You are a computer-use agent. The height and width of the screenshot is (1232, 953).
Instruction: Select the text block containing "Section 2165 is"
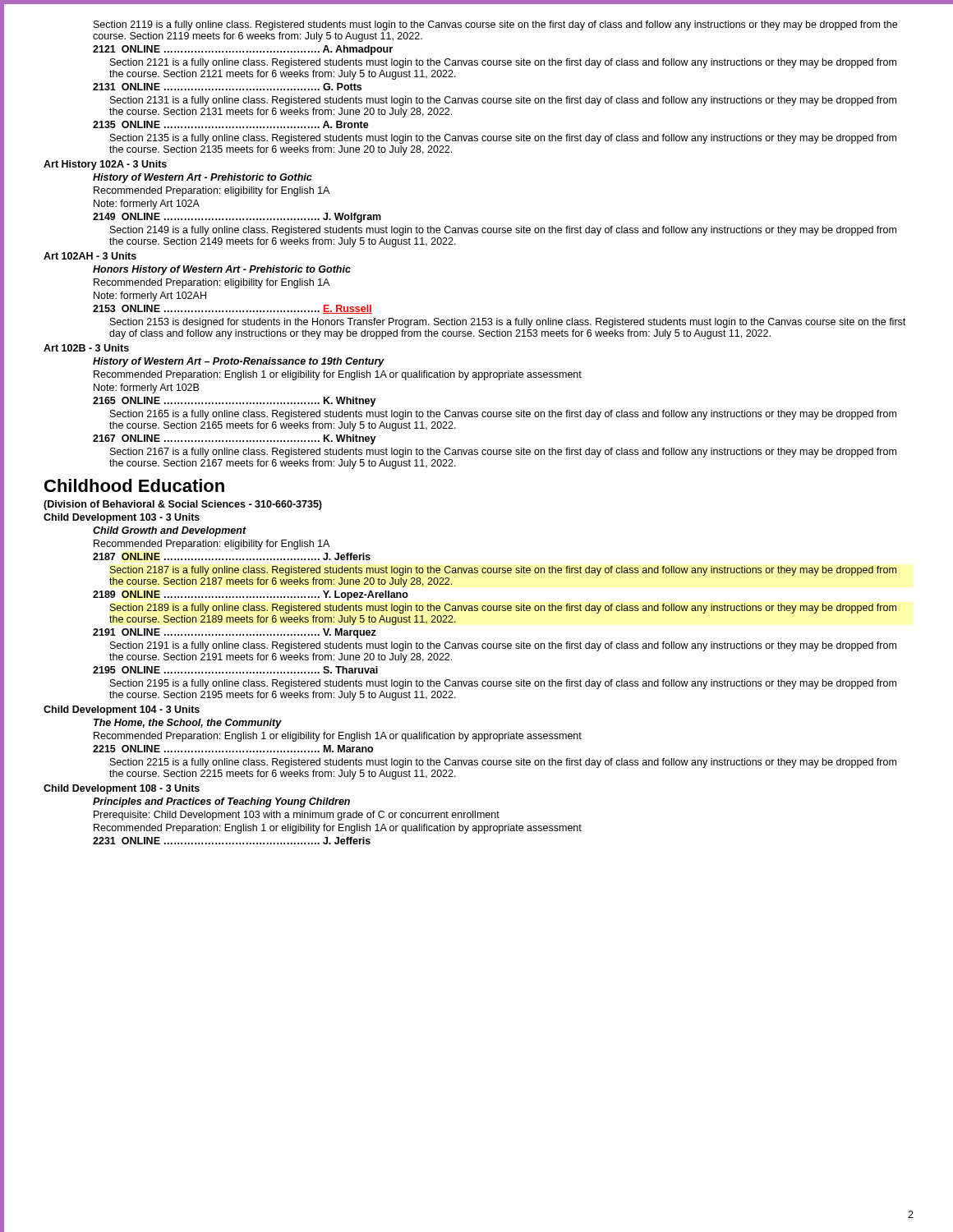coord(511,420)
